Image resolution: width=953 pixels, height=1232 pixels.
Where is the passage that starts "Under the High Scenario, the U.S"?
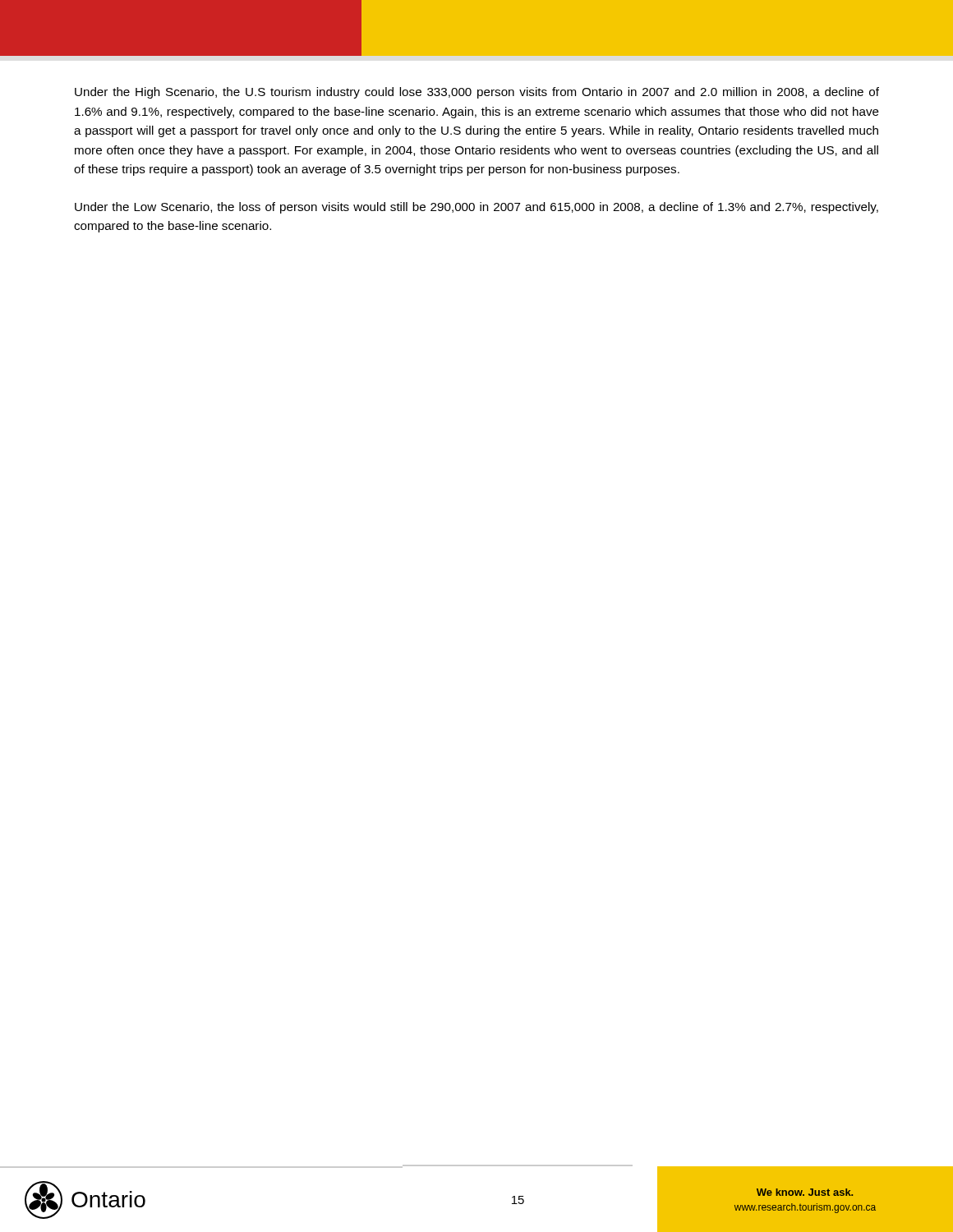pos(476,130)
